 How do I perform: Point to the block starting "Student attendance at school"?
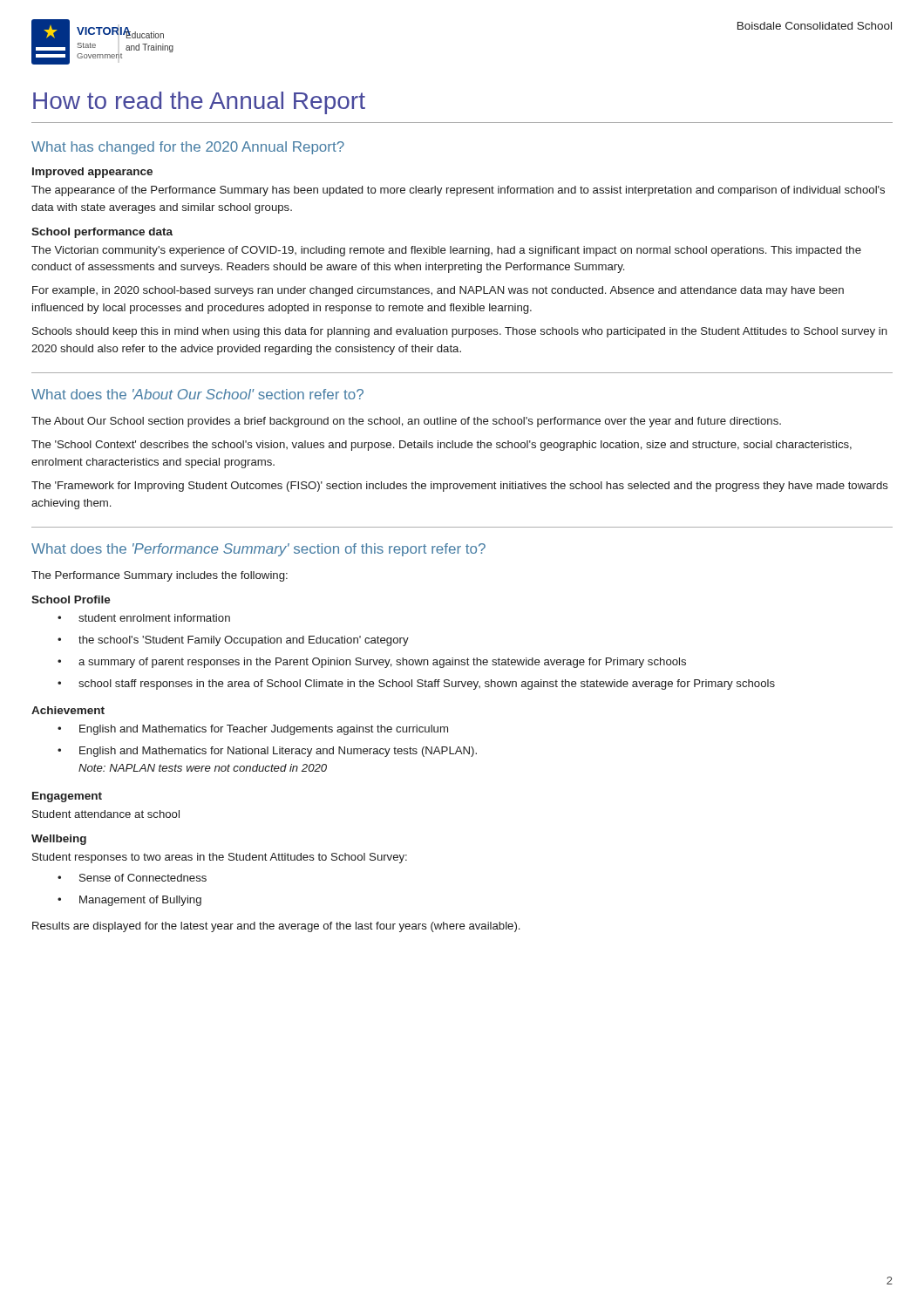coord(106,814)
